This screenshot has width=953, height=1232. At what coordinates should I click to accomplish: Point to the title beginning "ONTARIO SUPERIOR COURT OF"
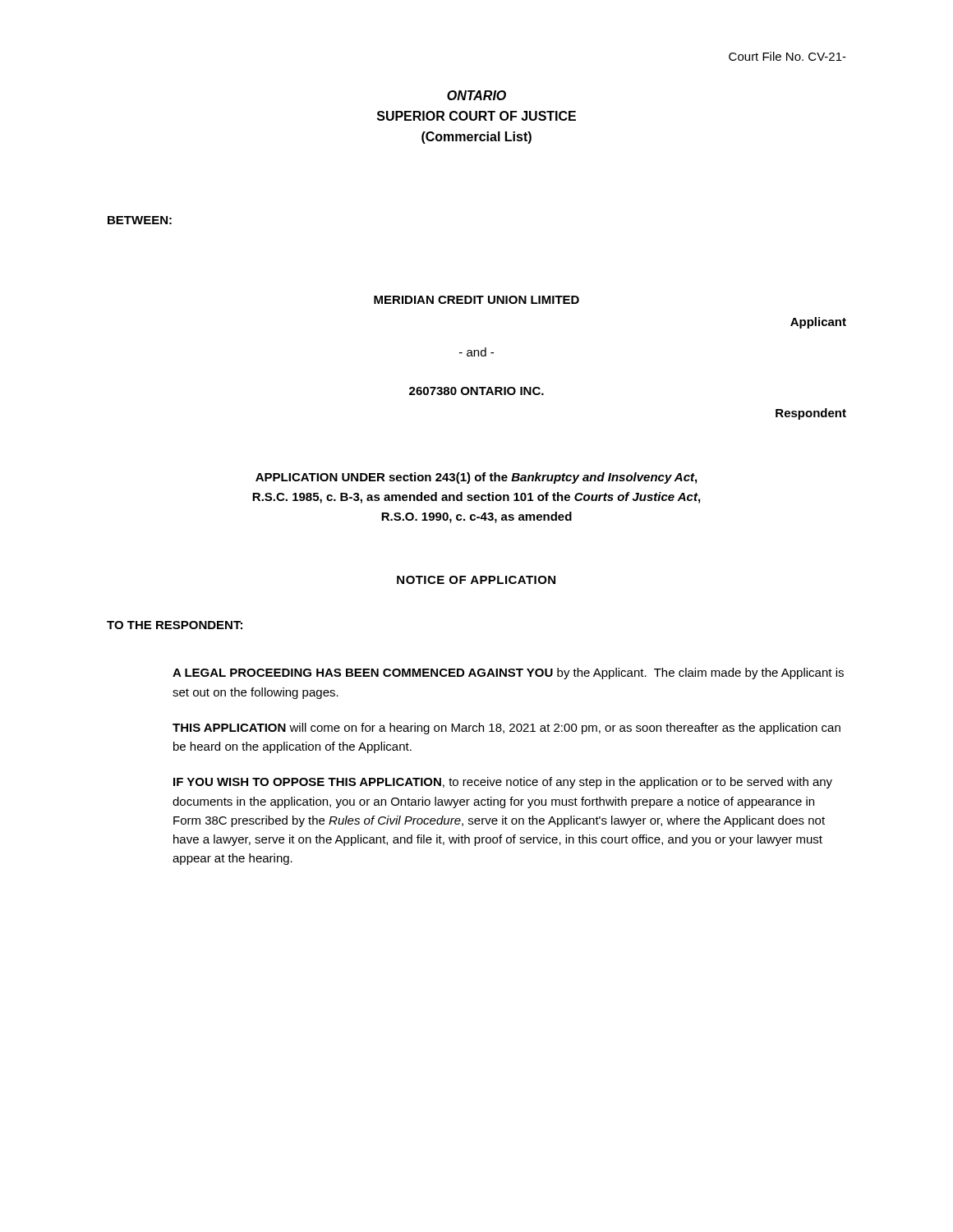pyautogui.click(x=476, y=117)
